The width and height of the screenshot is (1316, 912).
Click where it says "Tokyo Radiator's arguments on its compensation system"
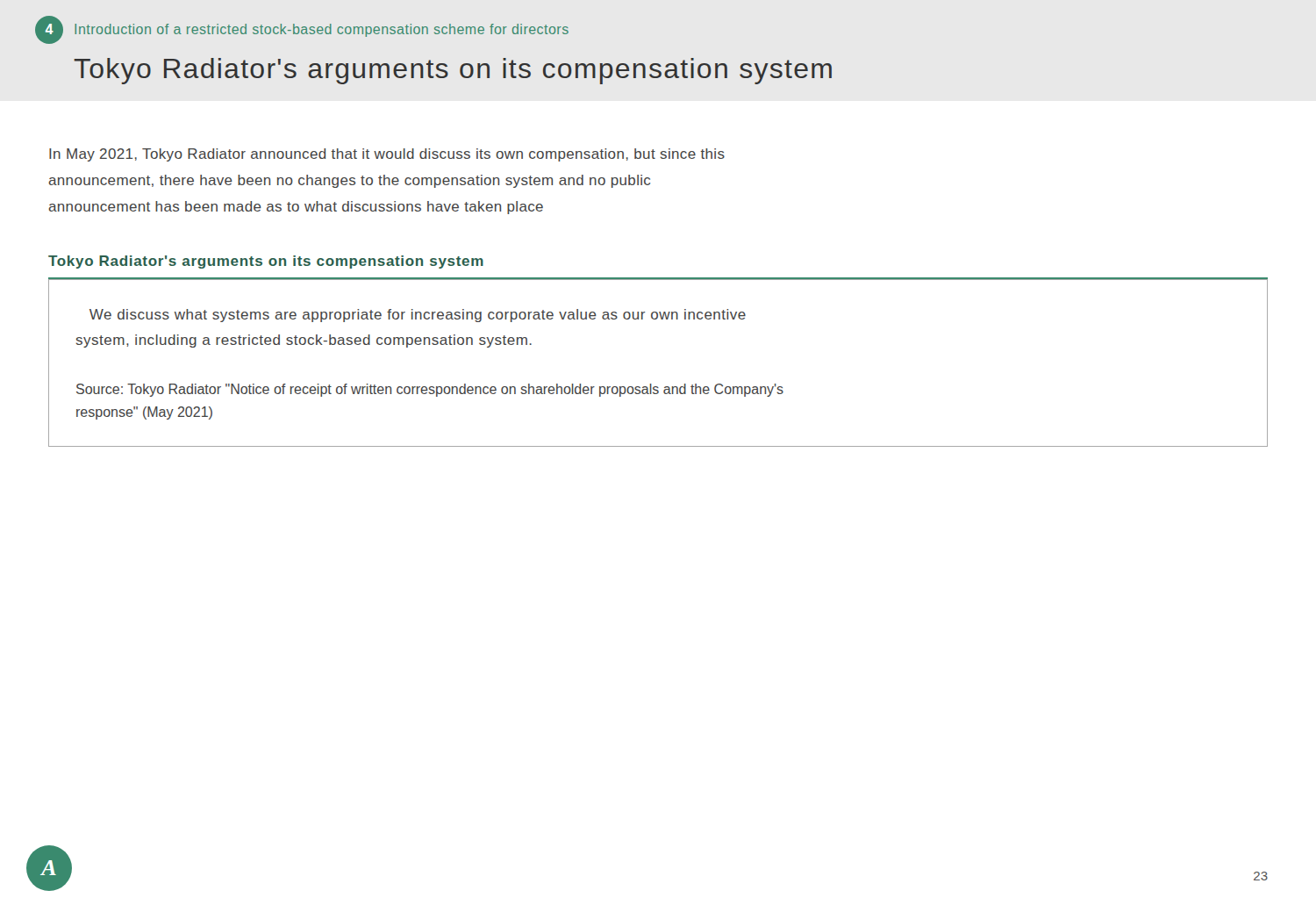point(266,261)
